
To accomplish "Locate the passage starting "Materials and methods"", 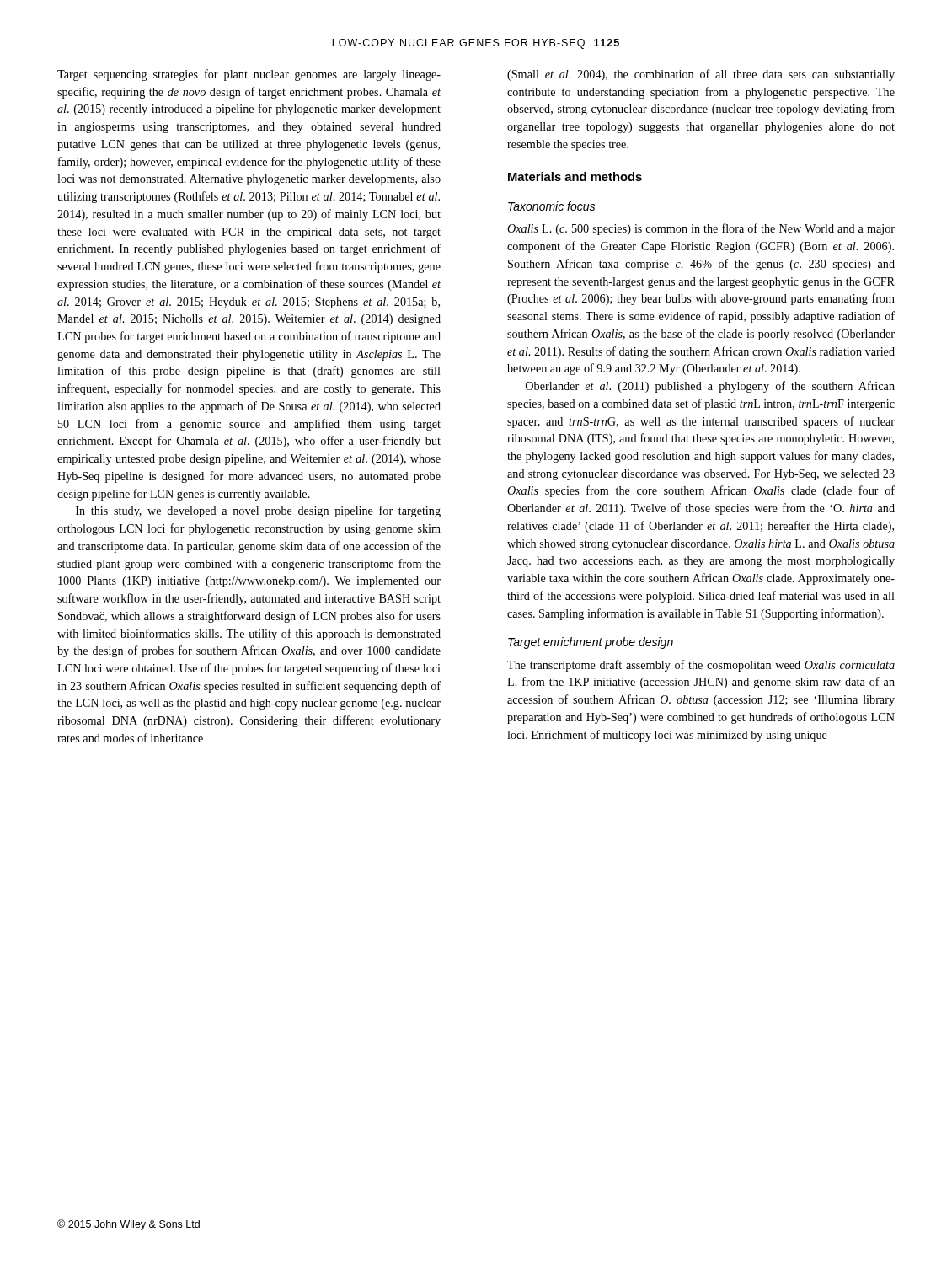I will pos(575,177).
